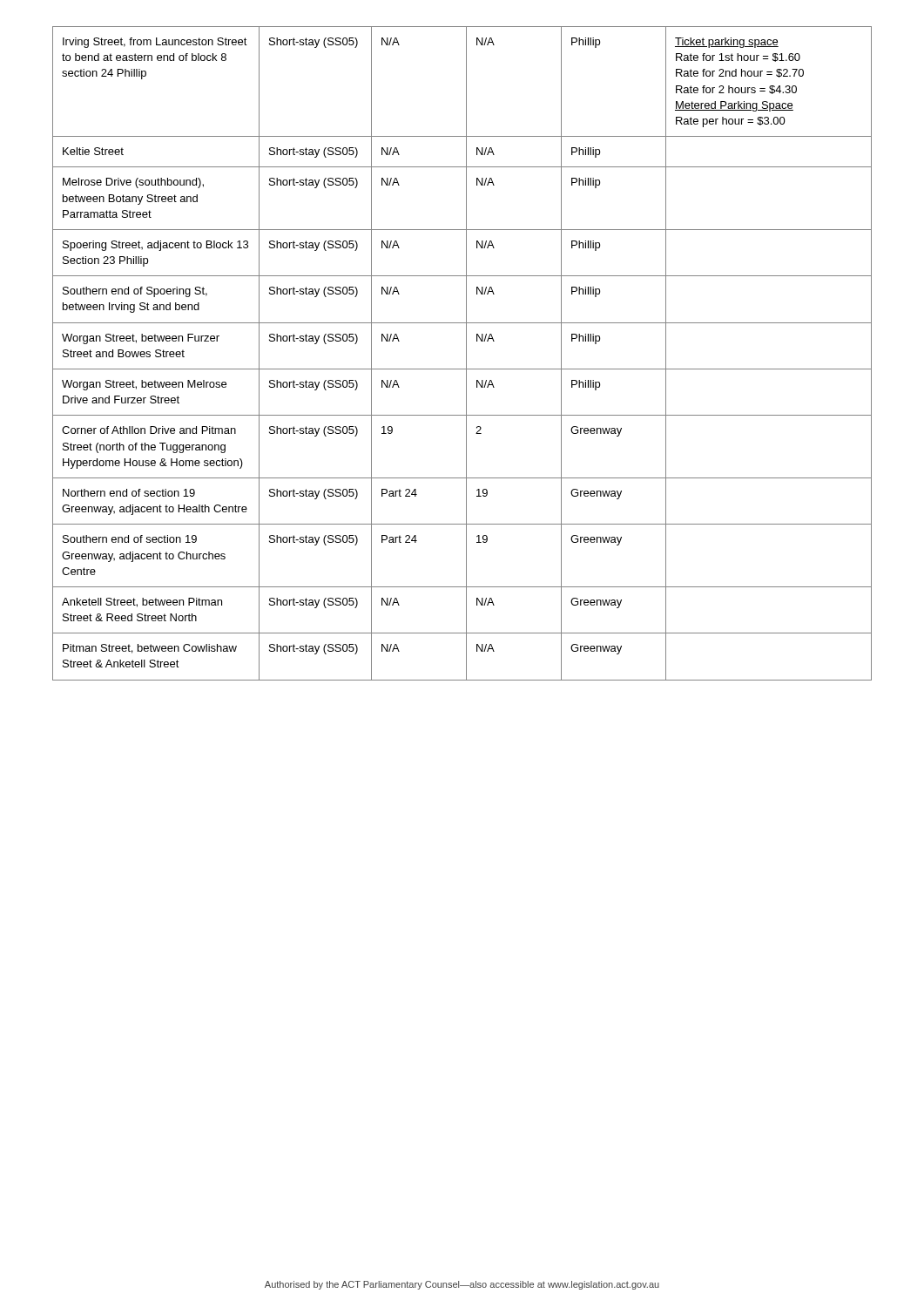Click on the table containing "Short-stay (SS05)"
This screenshot has height=1307, width=924.
(462, 353)
